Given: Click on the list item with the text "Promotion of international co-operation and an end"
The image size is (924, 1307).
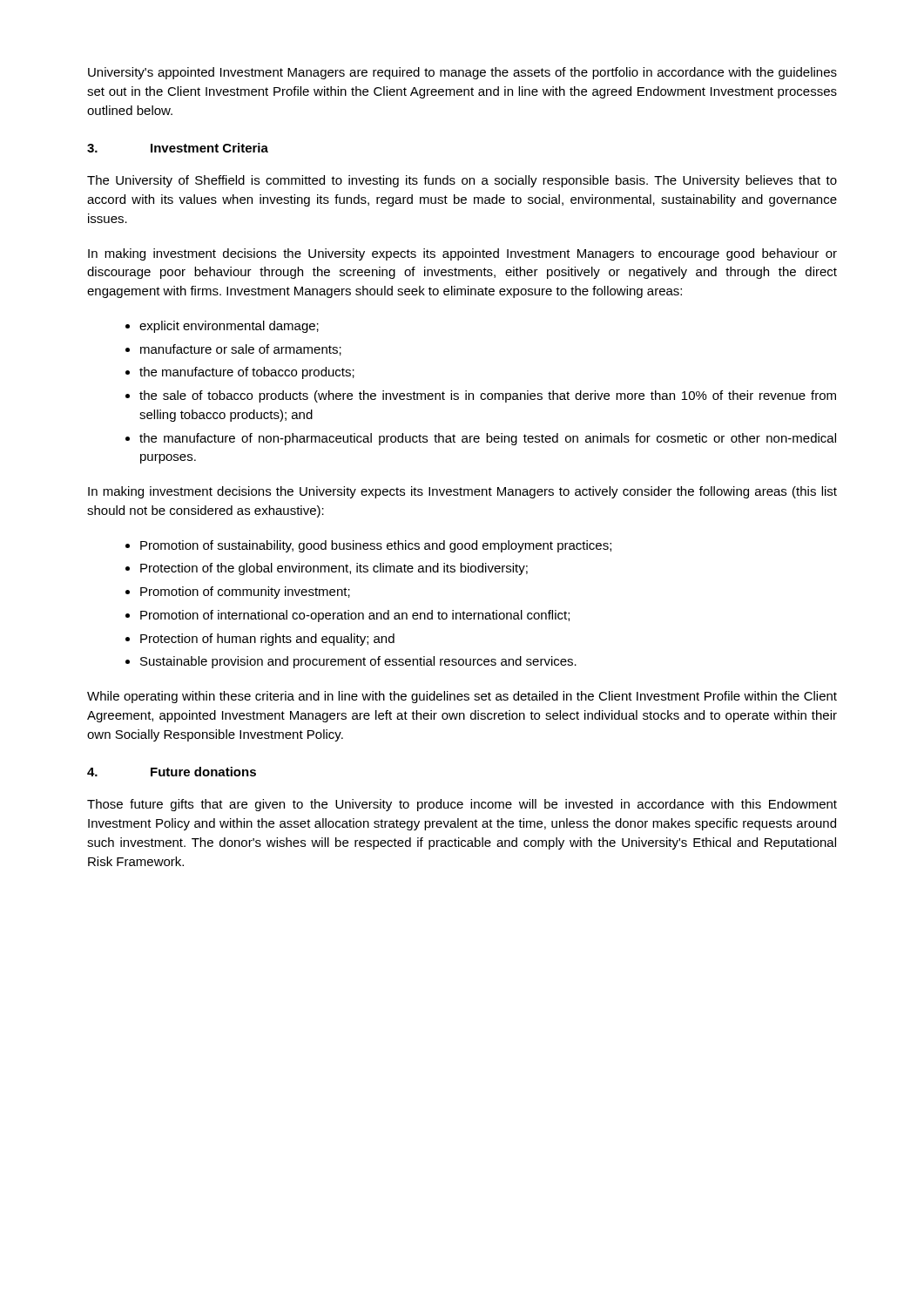Looking at the screenshot, I should click(x=355, y=614).
